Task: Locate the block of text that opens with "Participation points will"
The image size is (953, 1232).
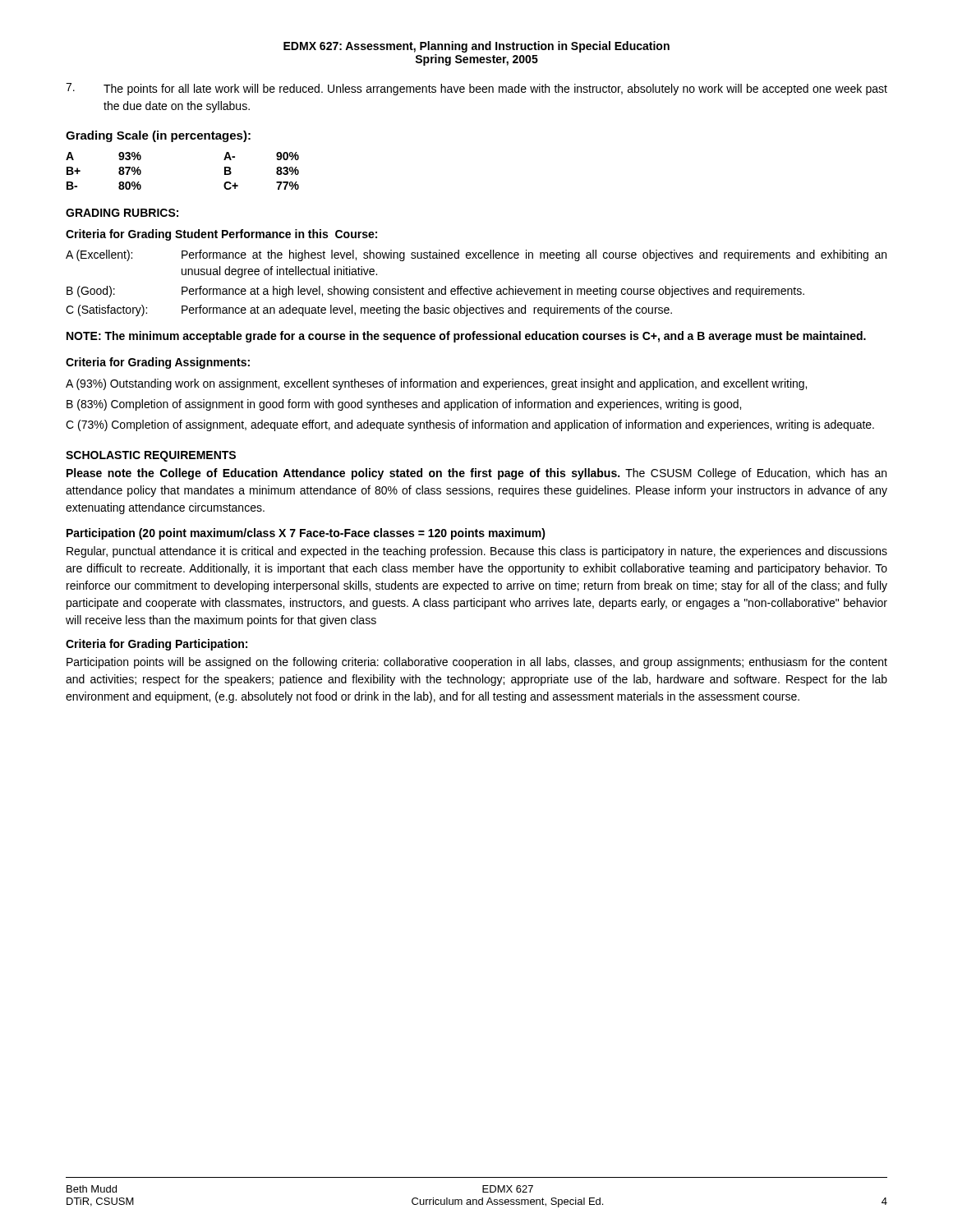Action: (476, 680)
